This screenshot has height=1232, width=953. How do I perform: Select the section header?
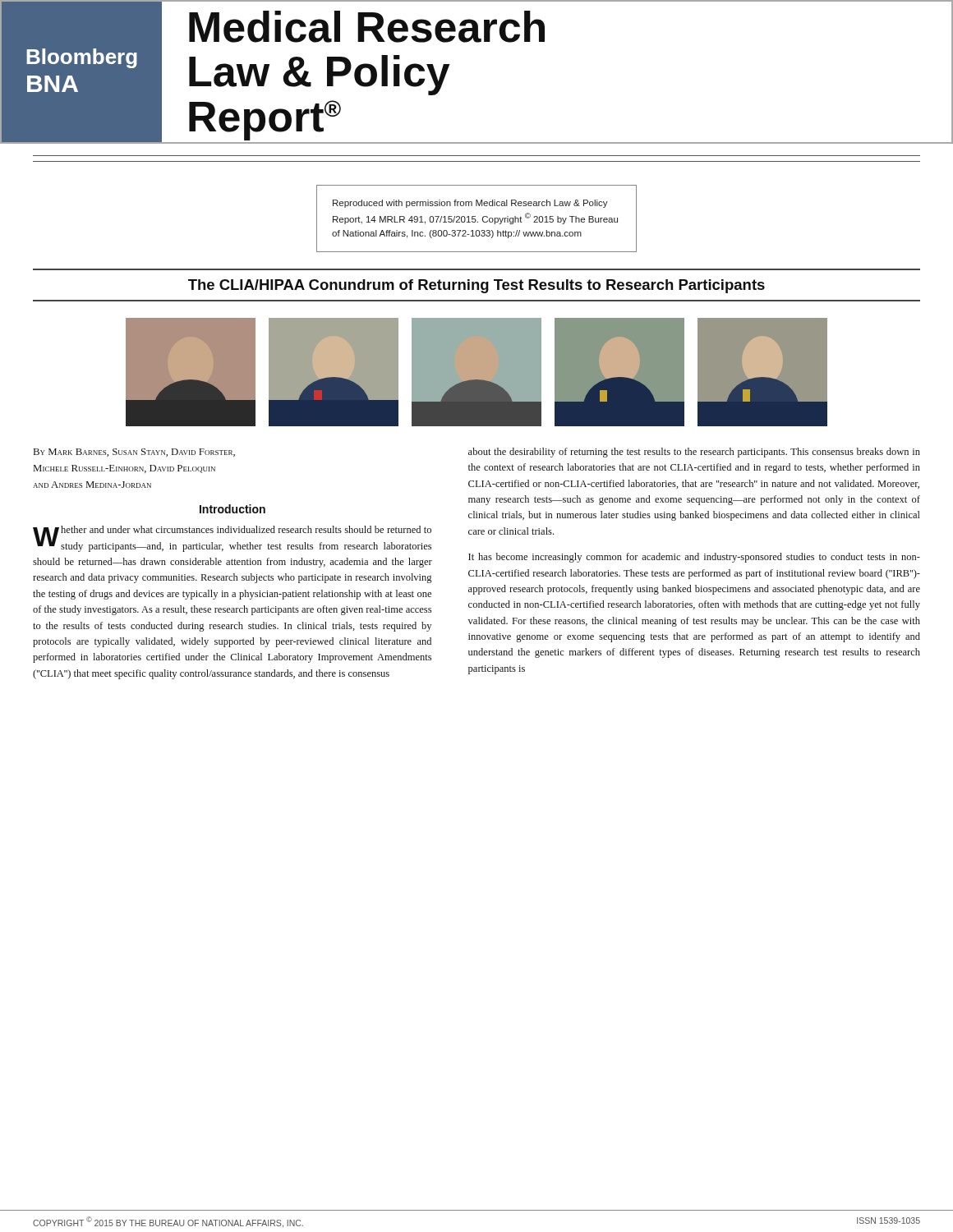tap(232, 509)
